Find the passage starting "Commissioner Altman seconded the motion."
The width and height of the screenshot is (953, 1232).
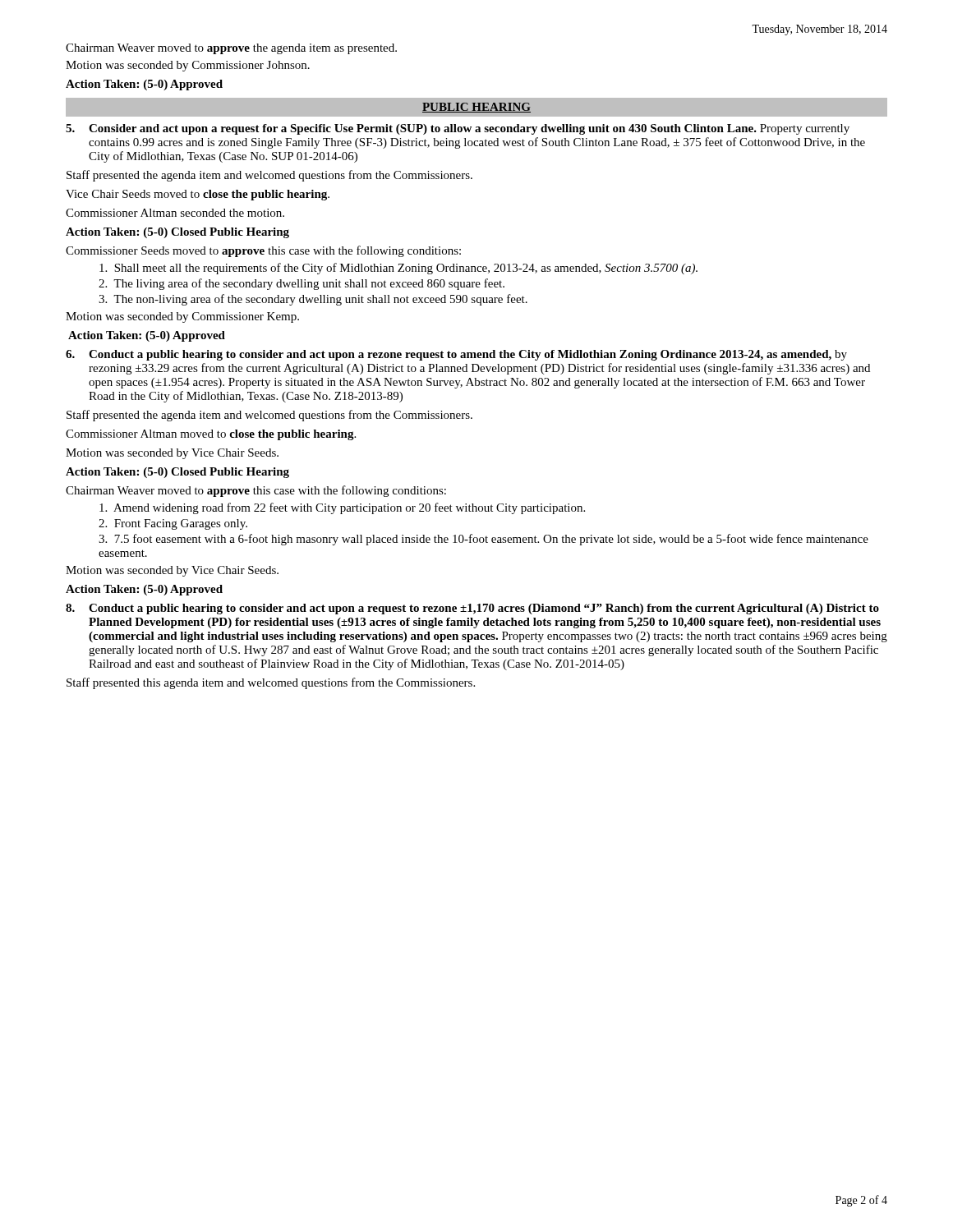pos(175,213)
